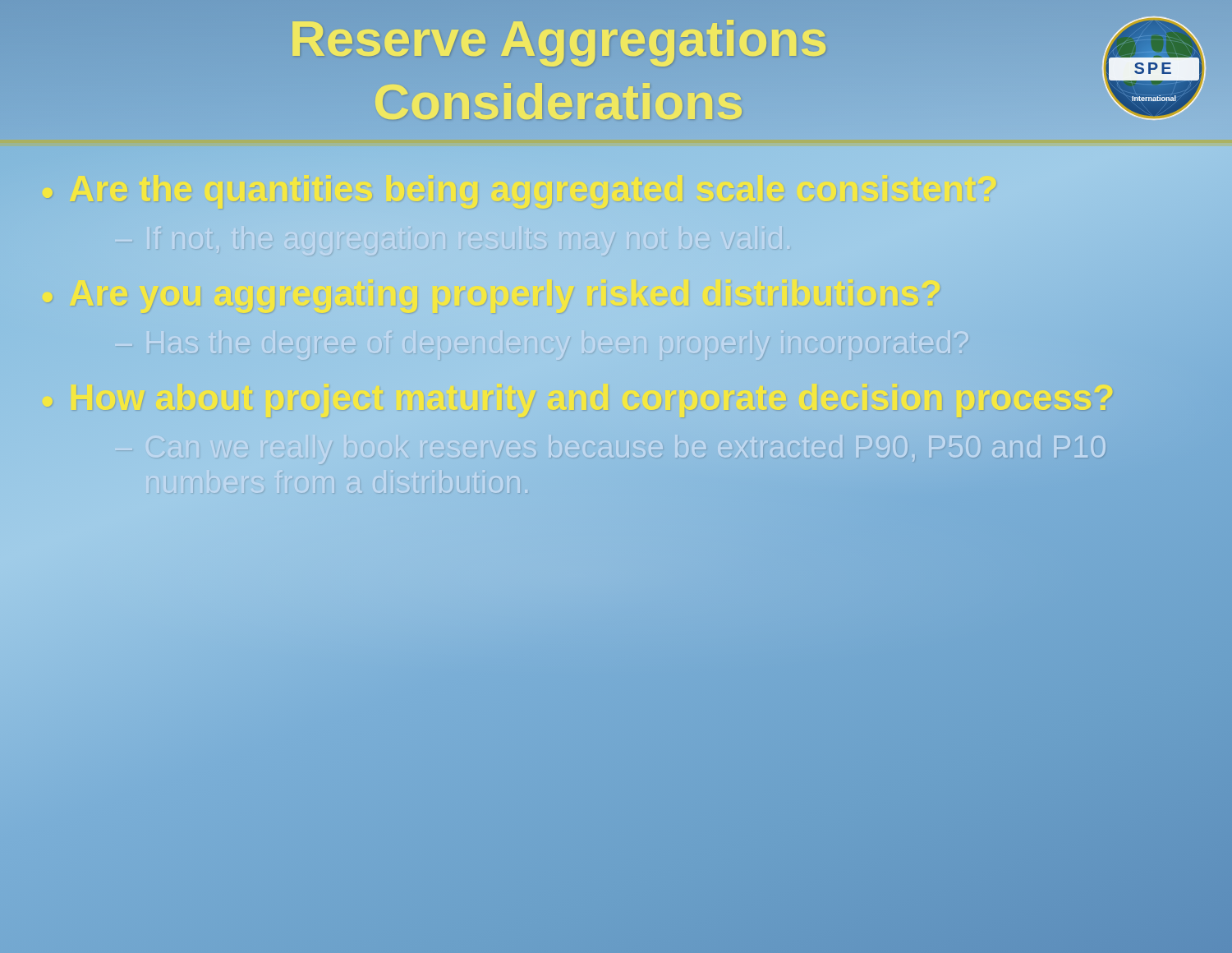Screen dimensions: 953x1232
Task: Click a logo
Action: pyautogui.click(x=1154, y=68)
